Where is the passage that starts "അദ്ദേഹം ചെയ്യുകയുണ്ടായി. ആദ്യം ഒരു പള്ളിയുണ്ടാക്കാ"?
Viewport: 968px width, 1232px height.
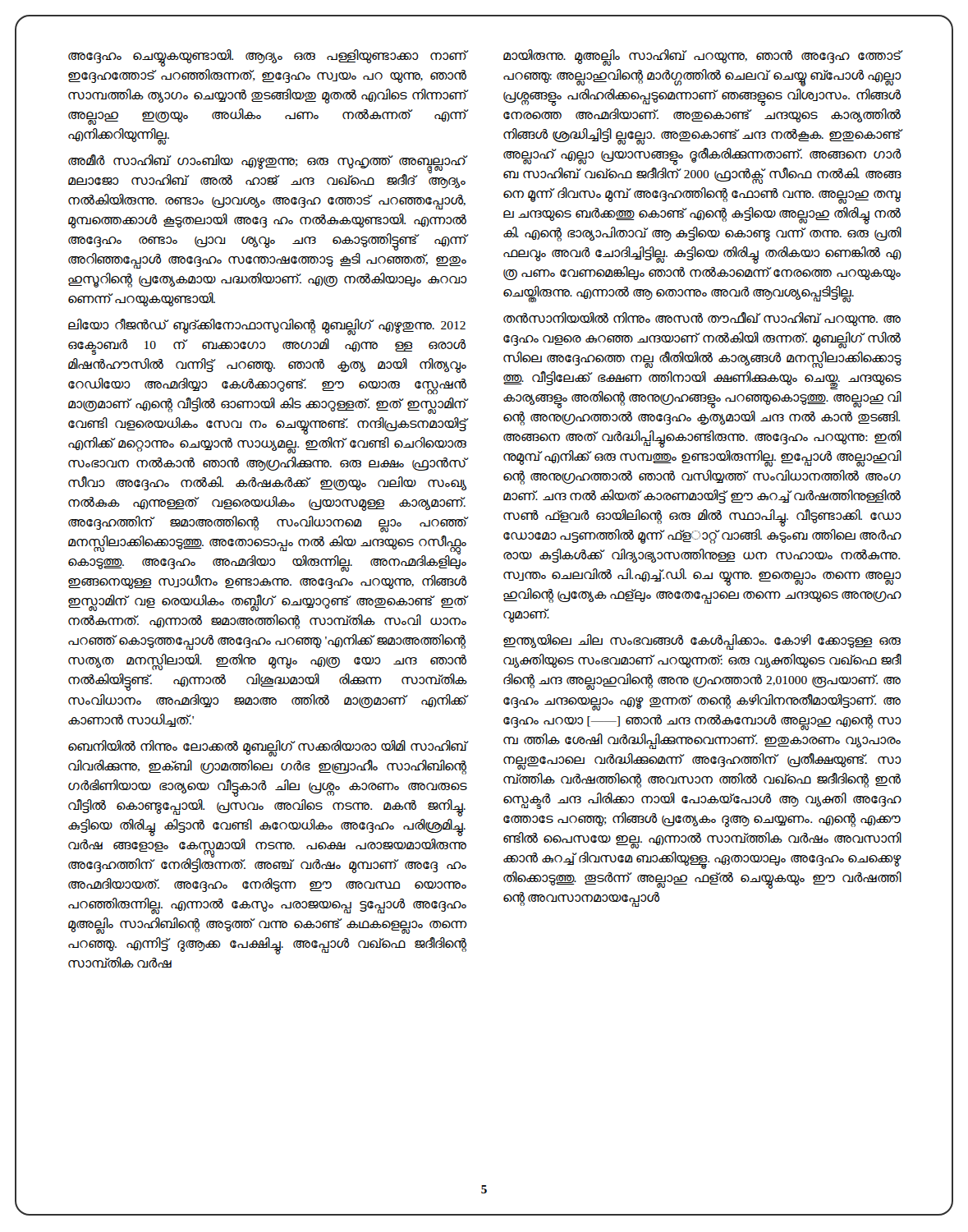click(267, 95)
